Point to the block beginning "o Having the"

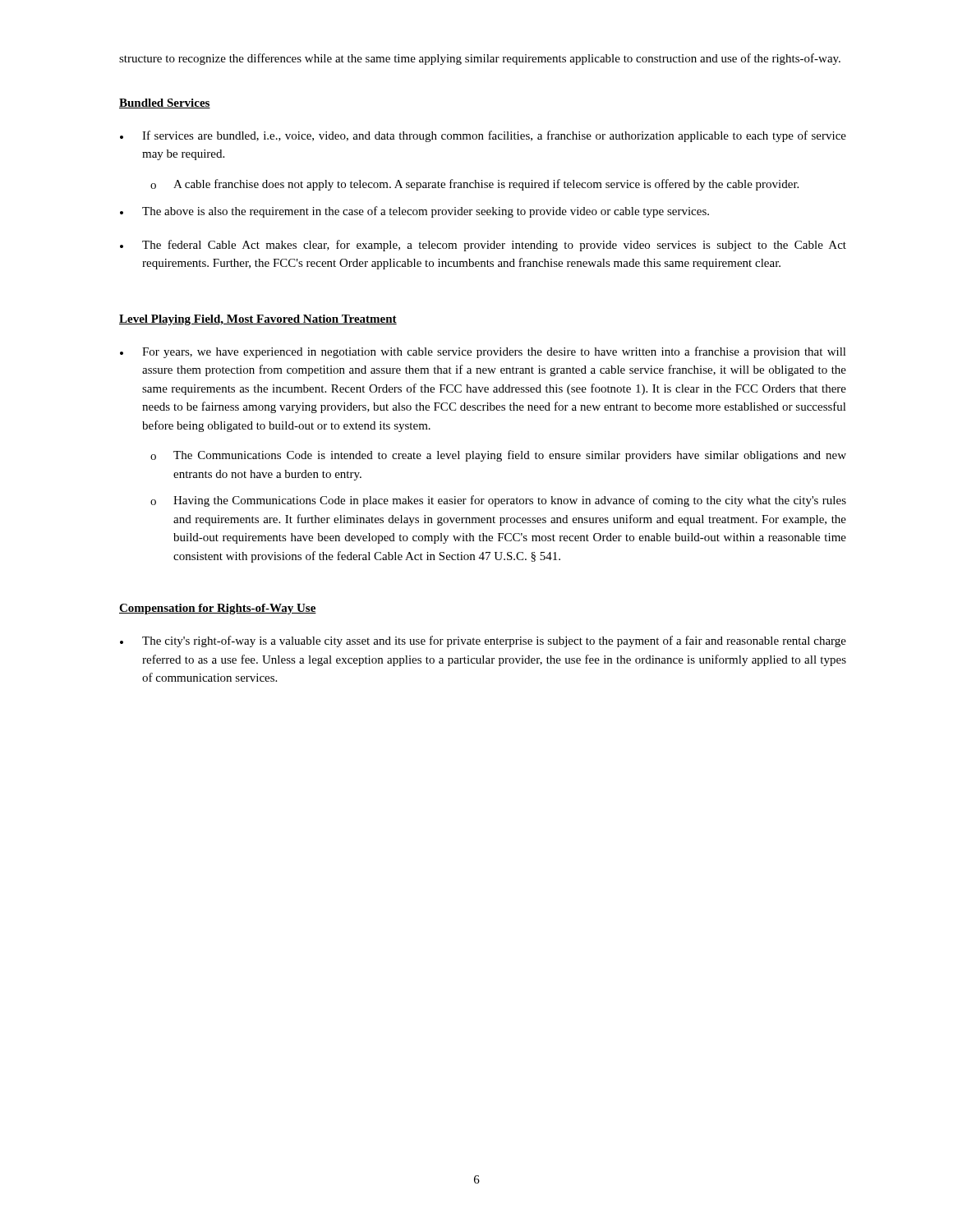click(498, 528)
